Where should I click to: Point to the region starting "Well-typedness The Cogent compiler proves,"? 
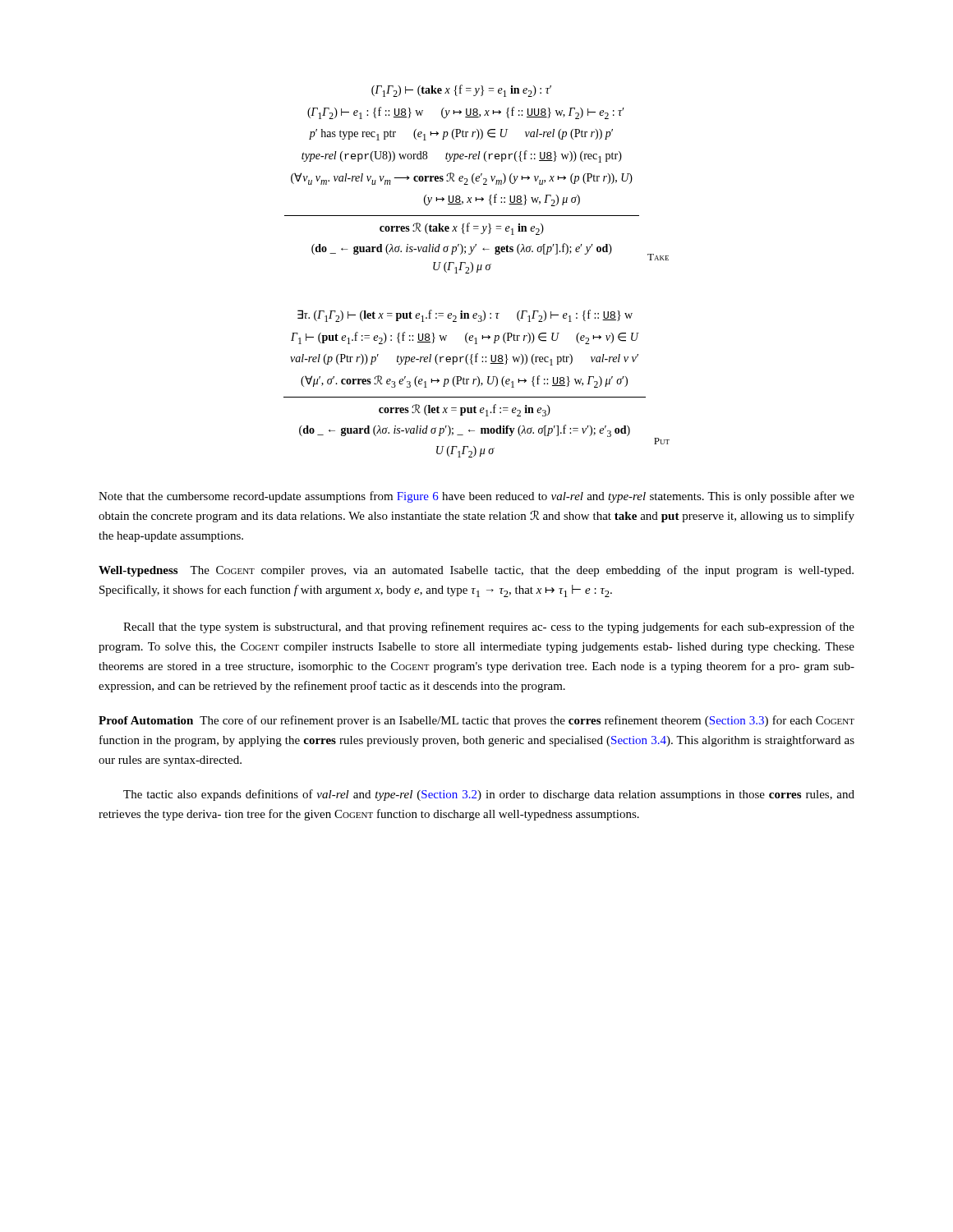click(x=476, y=582)
